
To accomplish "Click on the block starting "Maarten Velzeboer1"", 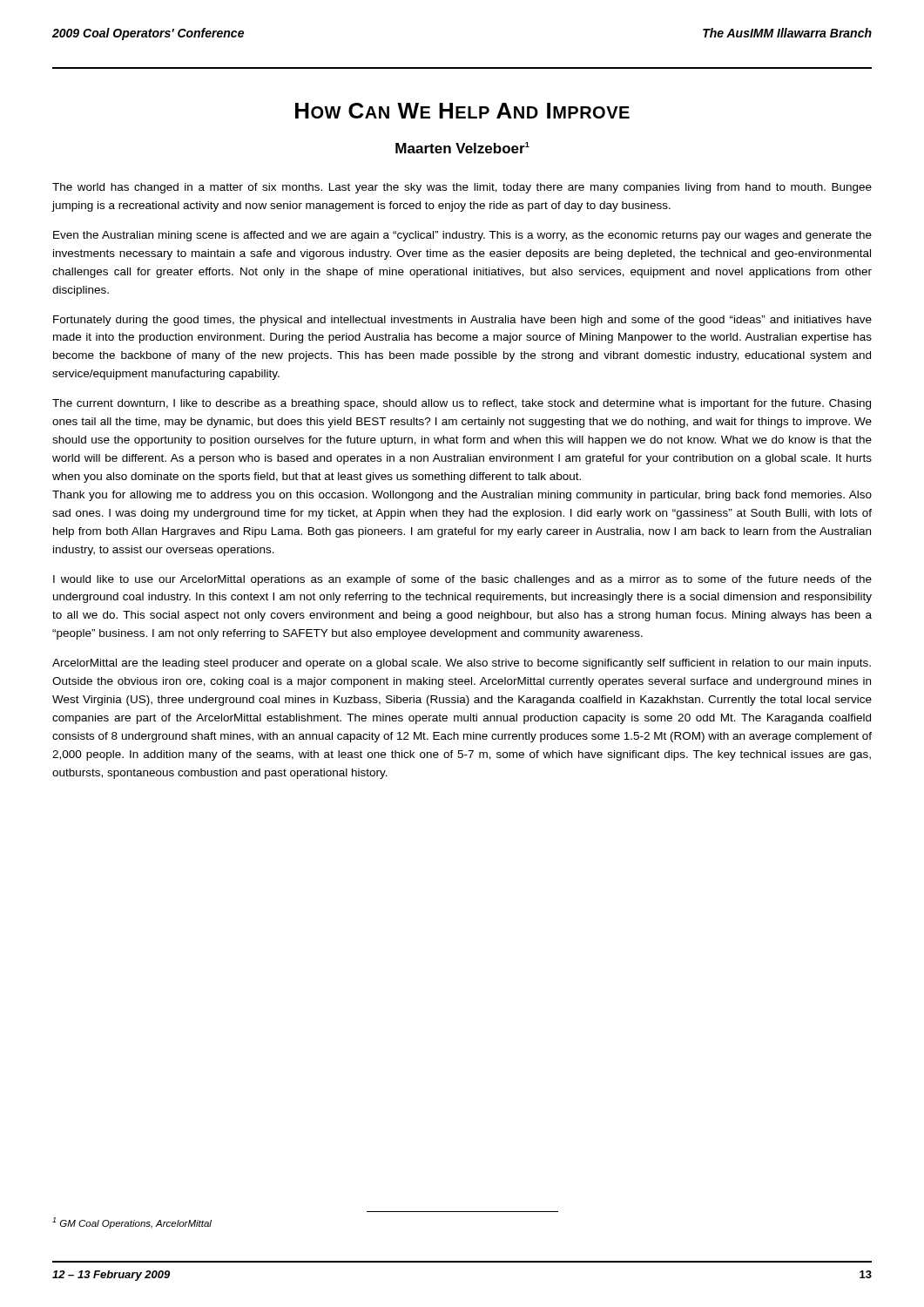I will click(x=462, y=149).
